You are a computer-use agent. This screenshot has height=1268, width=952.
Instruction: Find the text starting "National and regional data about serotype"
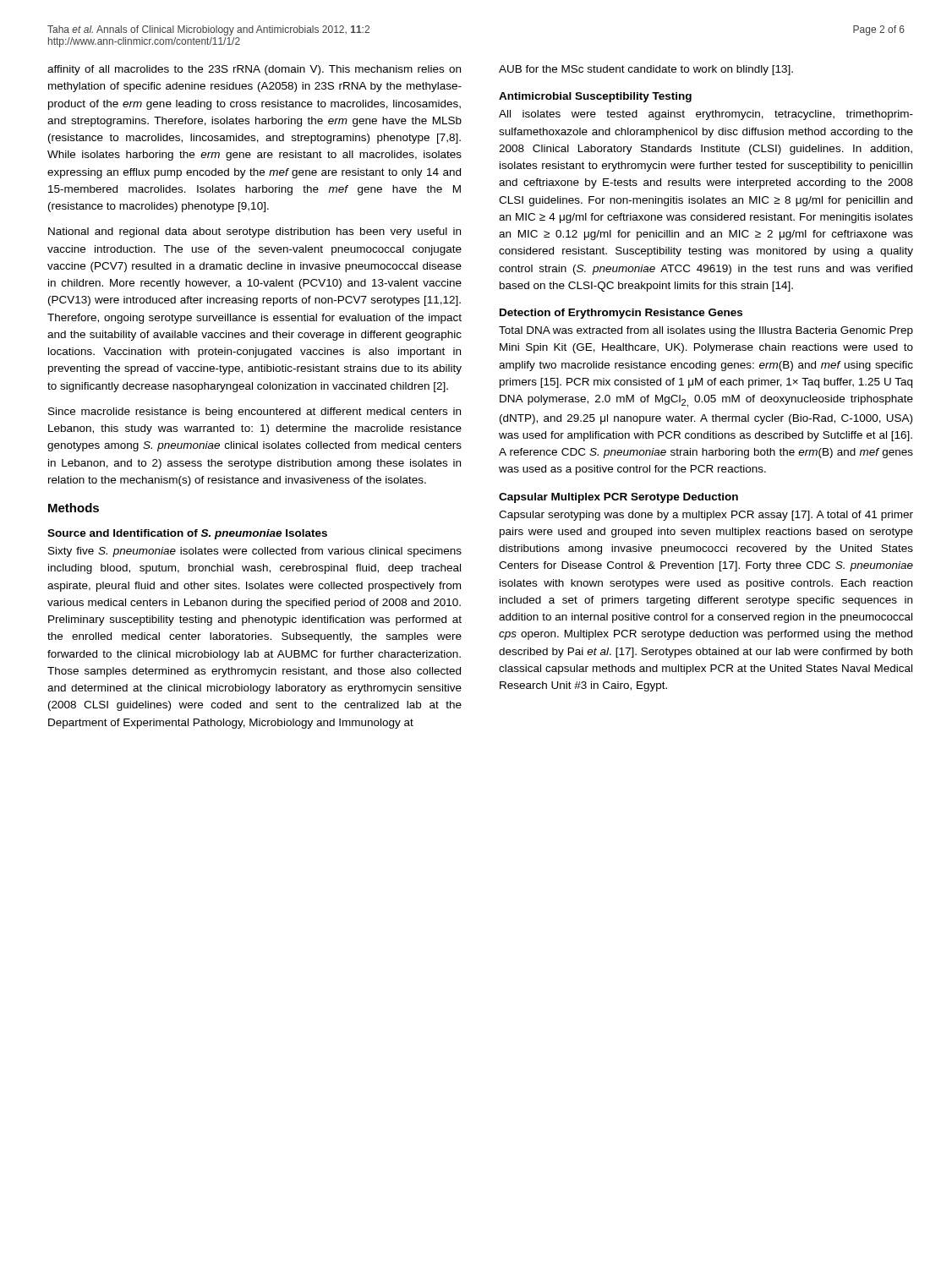(x=254, y=309)
